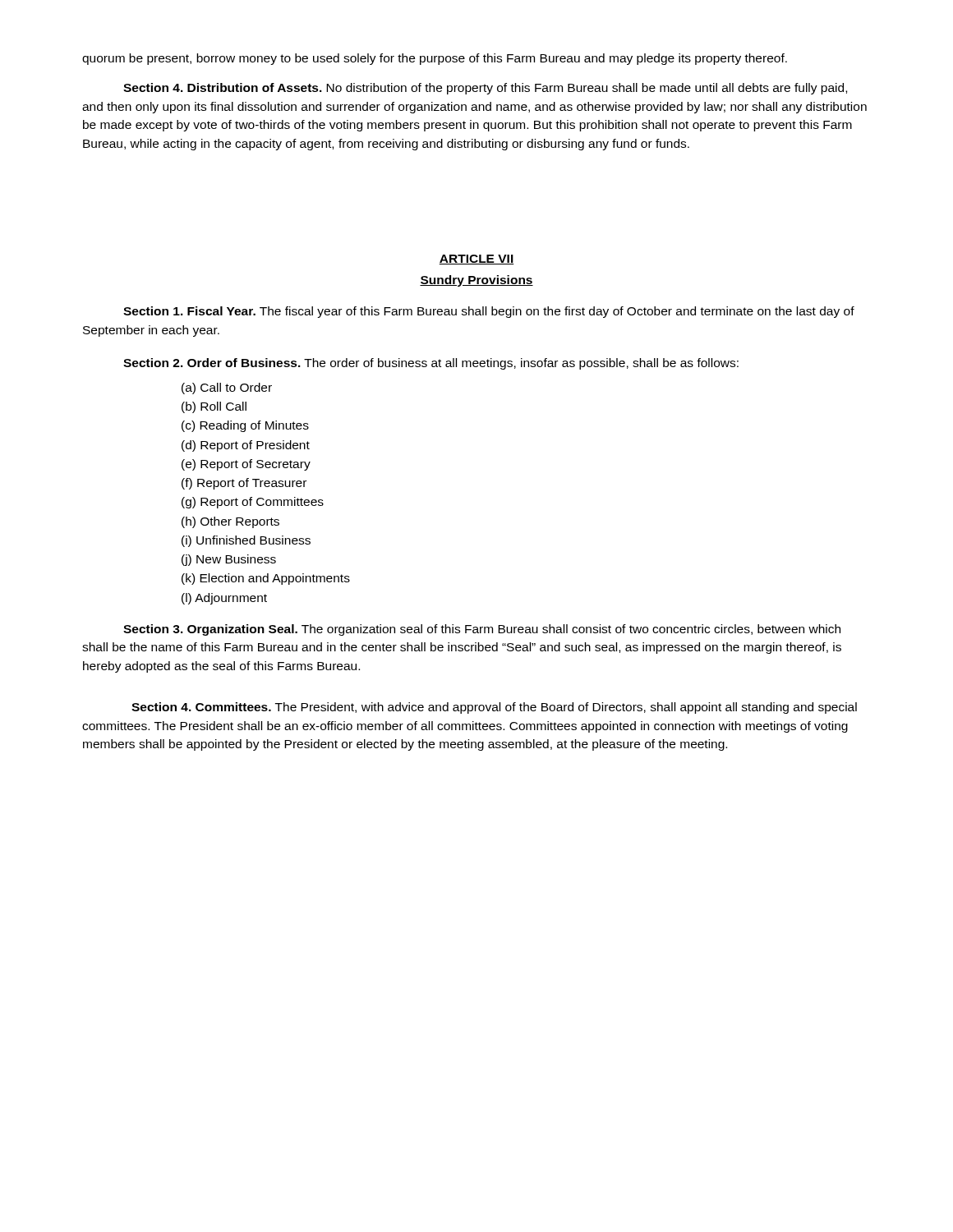Find the element starting "Section 1. Fiscal Year. The fiscal year of"
This screenshot has width=953, height=1232.
point(468,320)
